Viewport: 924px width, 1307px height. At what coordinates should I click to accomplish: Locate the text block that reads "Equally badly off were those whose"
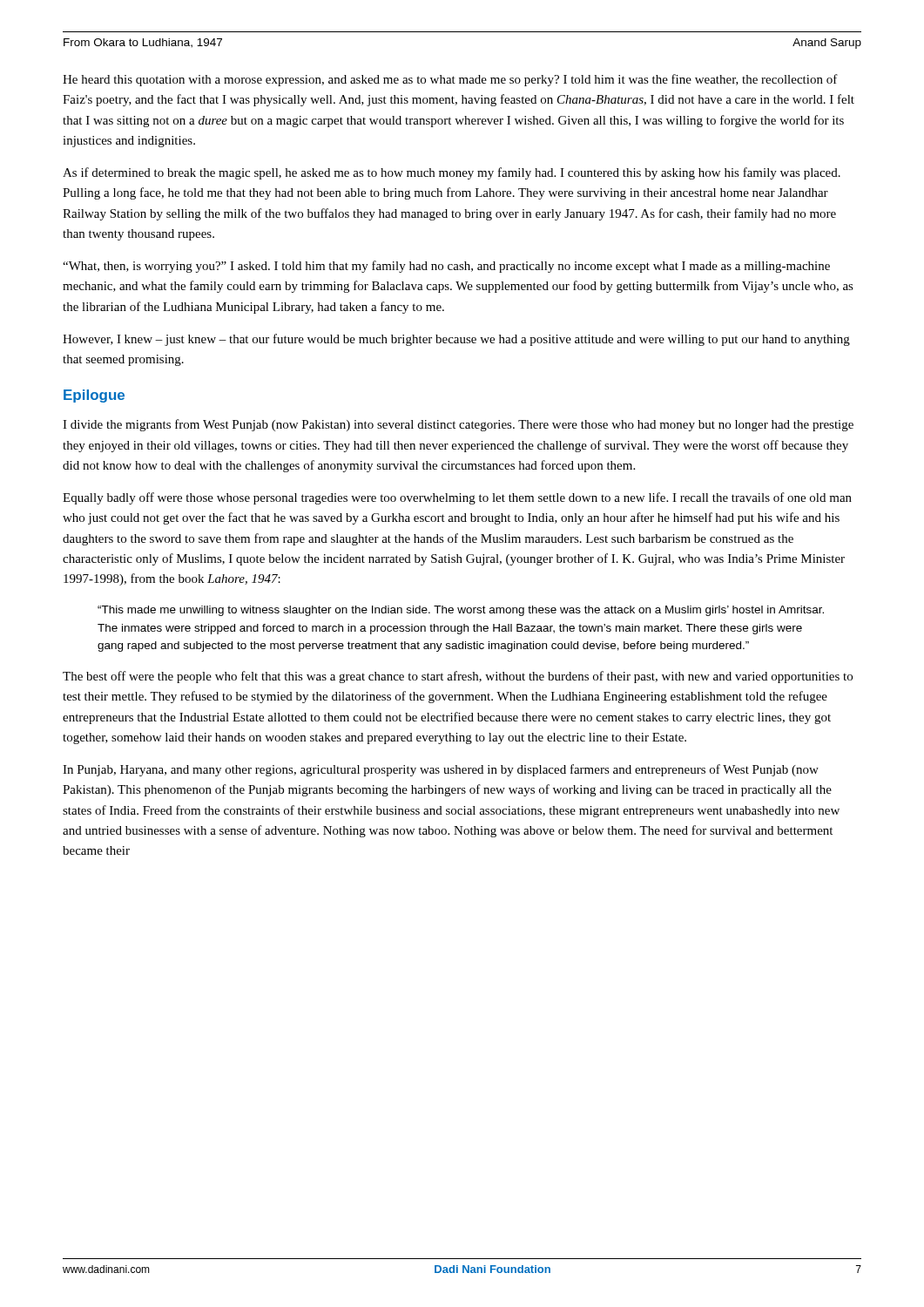click(x=457, y=538)
